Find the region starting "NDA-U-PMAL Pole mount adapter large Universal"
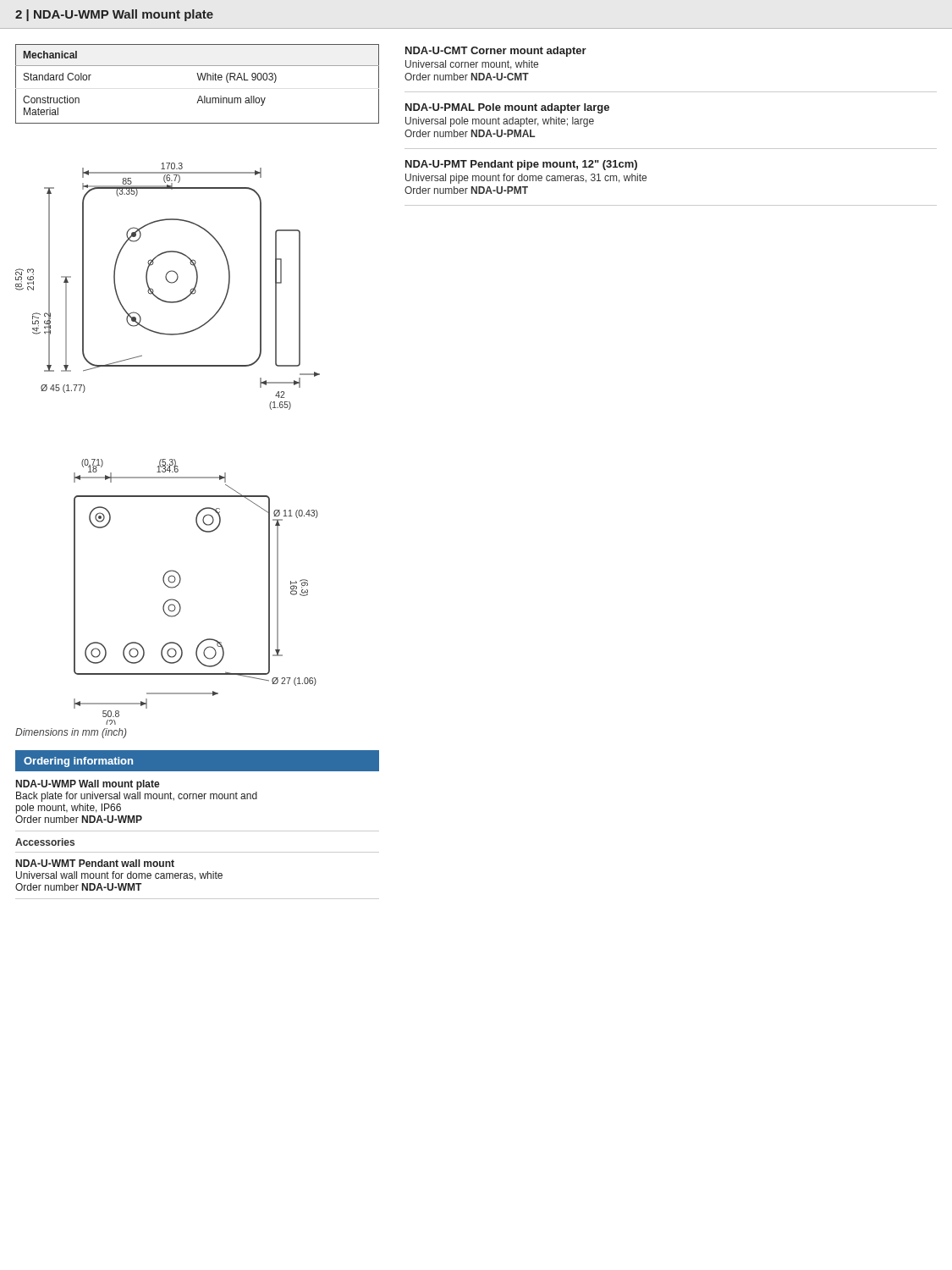This screenshot has width=952, height=1270. (507, 108)
